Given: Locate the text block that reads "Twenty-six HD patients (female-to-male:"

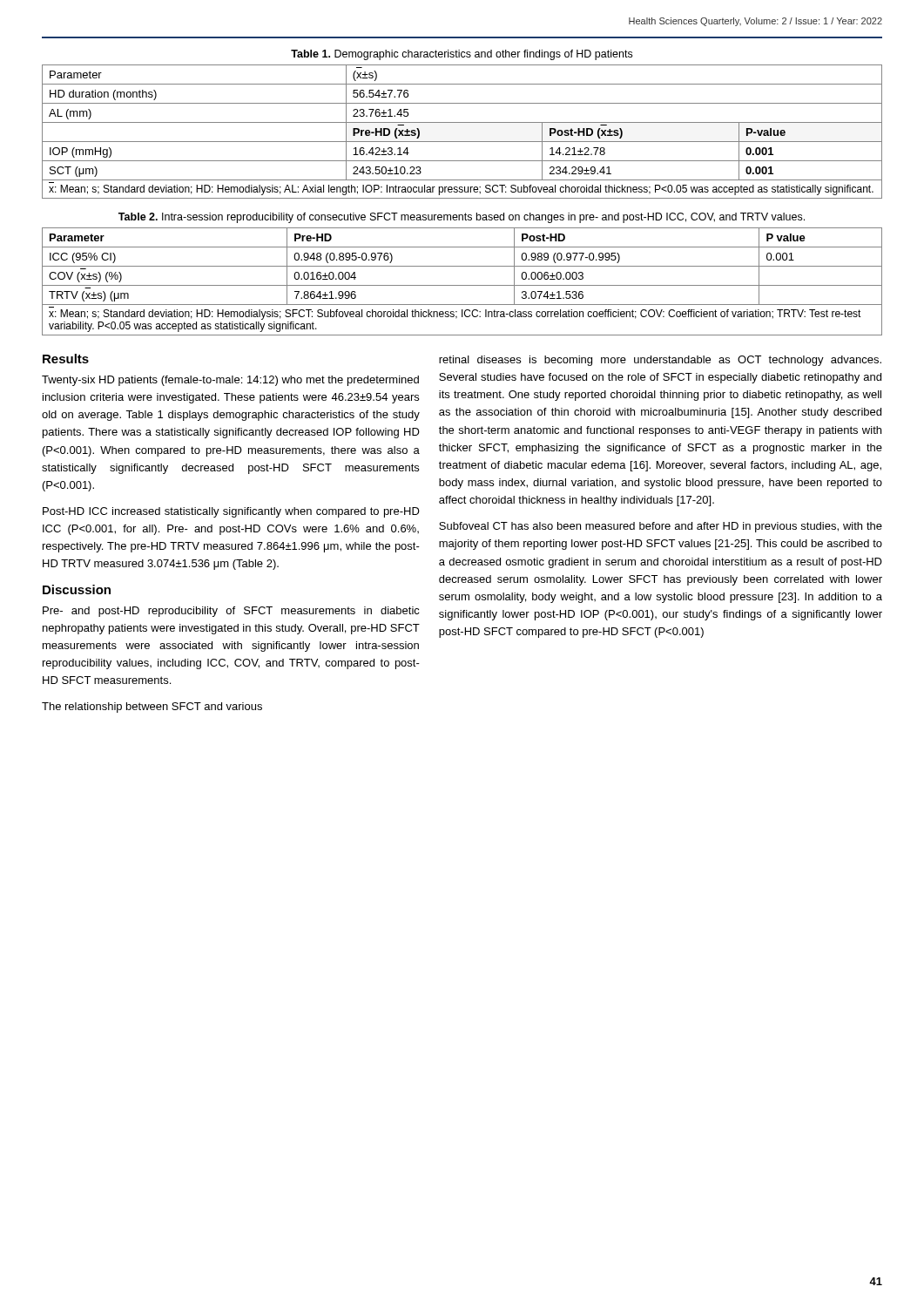Looking at the screenshot, I should pyautogui.click(x=231, y=432).
